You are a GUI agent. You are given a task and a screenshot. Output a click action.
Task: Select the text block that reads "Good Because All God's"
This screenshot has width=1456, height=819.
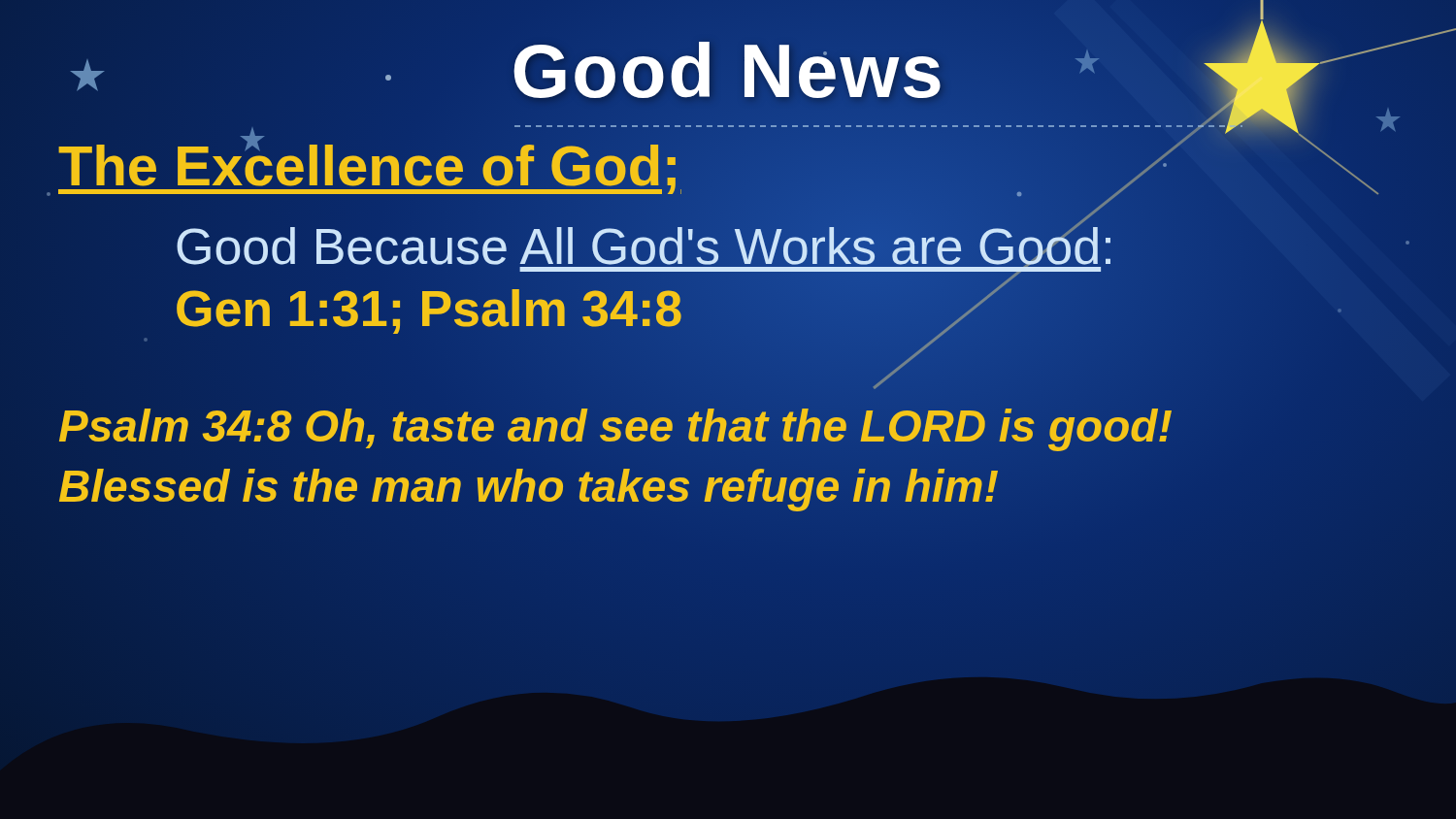(815, 278)
